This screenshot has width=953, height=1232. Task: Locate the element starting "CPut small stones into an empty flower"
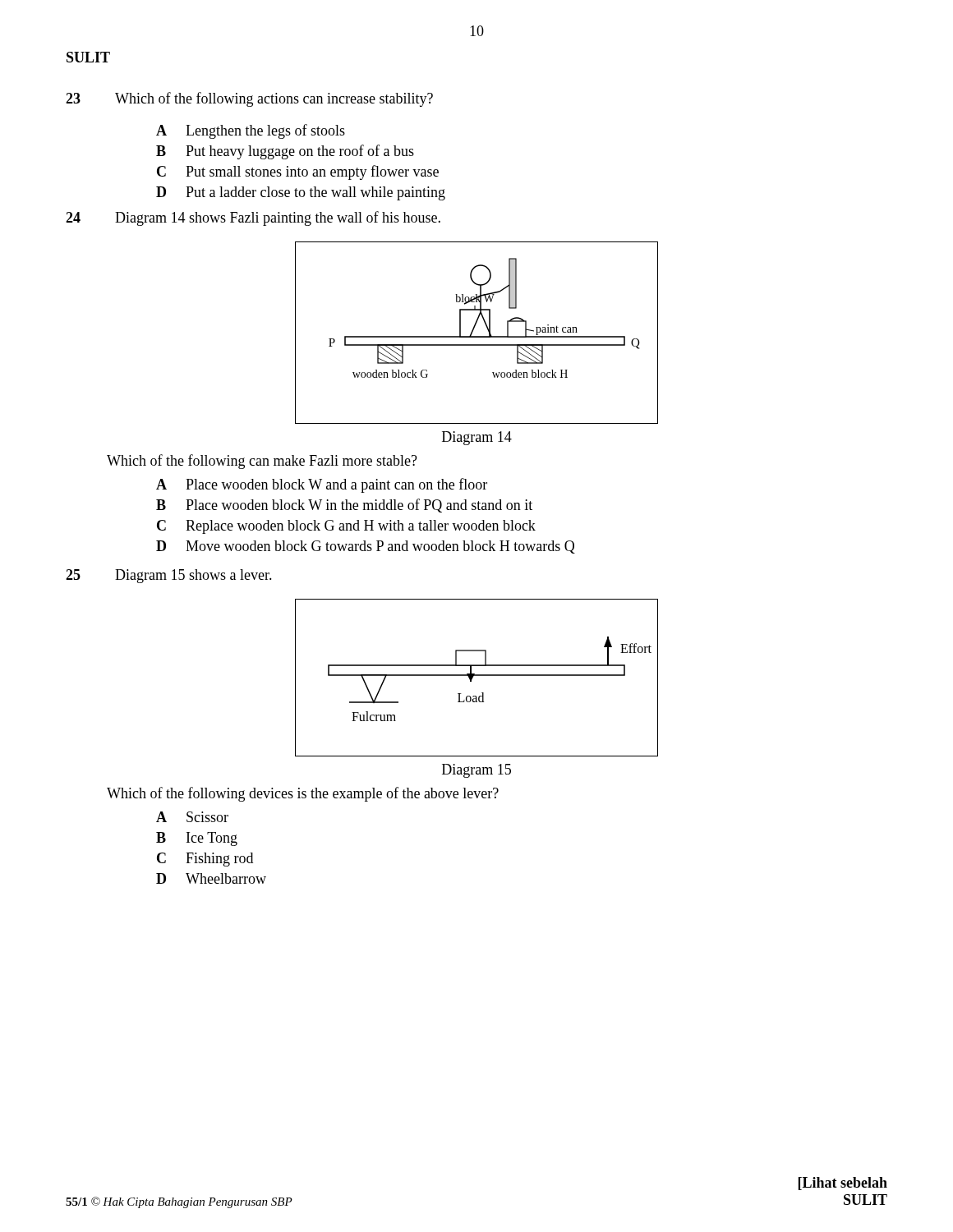(298, 172)
